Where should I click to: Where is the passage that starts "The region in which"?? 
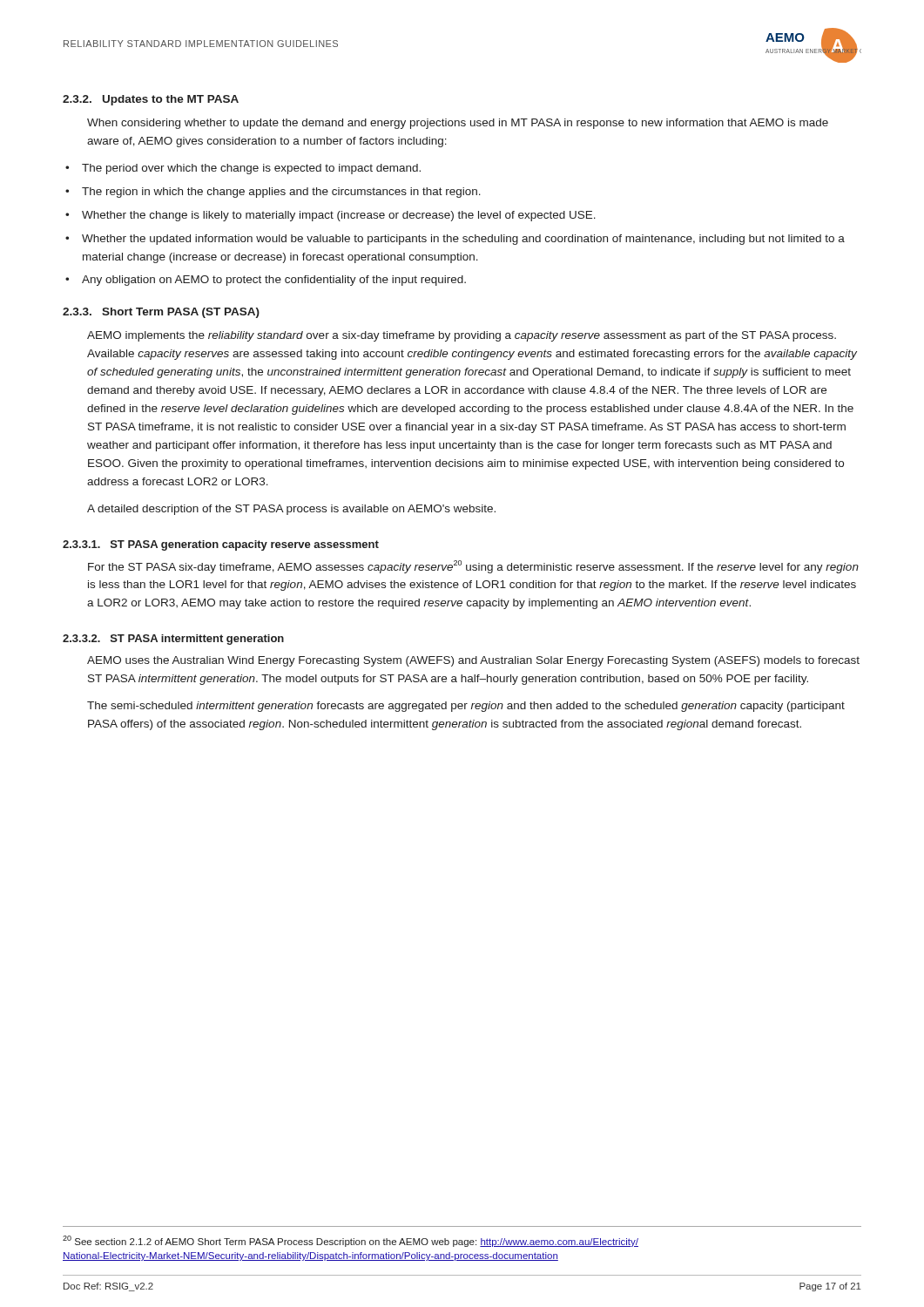tap(282, 191)
